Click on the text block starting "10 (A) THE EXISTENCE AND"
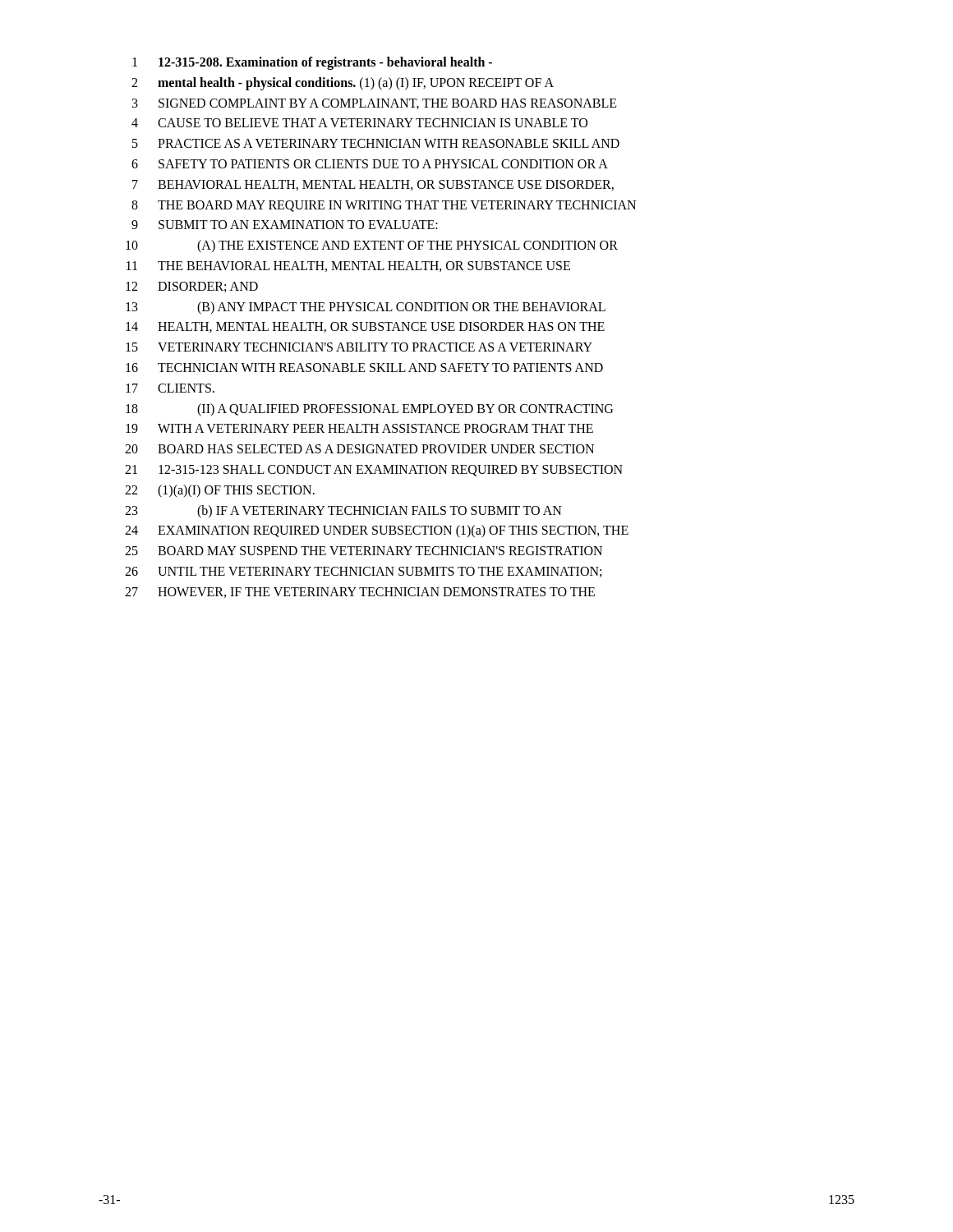This screenshot has width=953, height=1232. click(476, 246)
